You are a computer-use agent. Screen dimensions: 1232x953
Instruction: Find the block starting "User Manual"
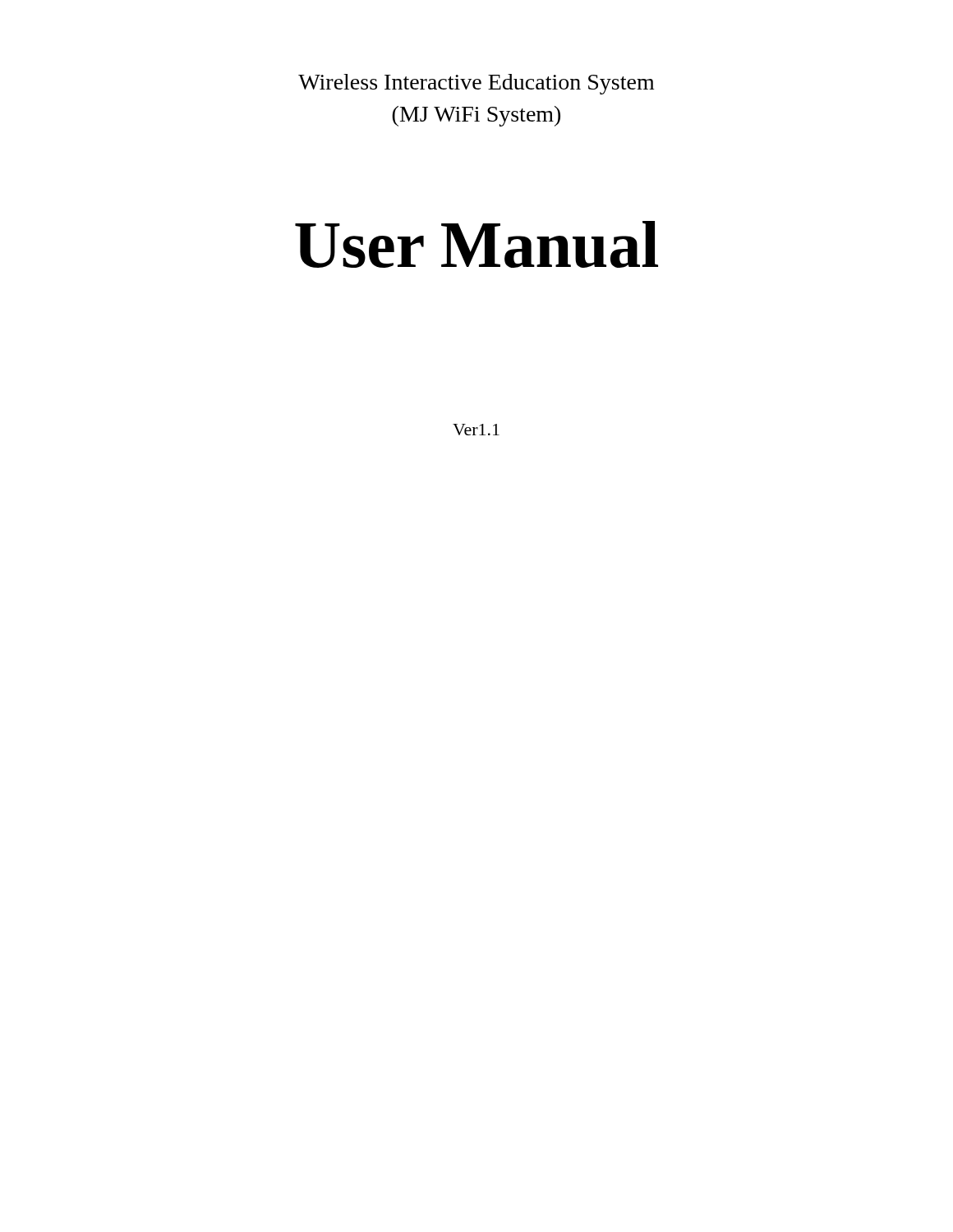tap(476, 245)
